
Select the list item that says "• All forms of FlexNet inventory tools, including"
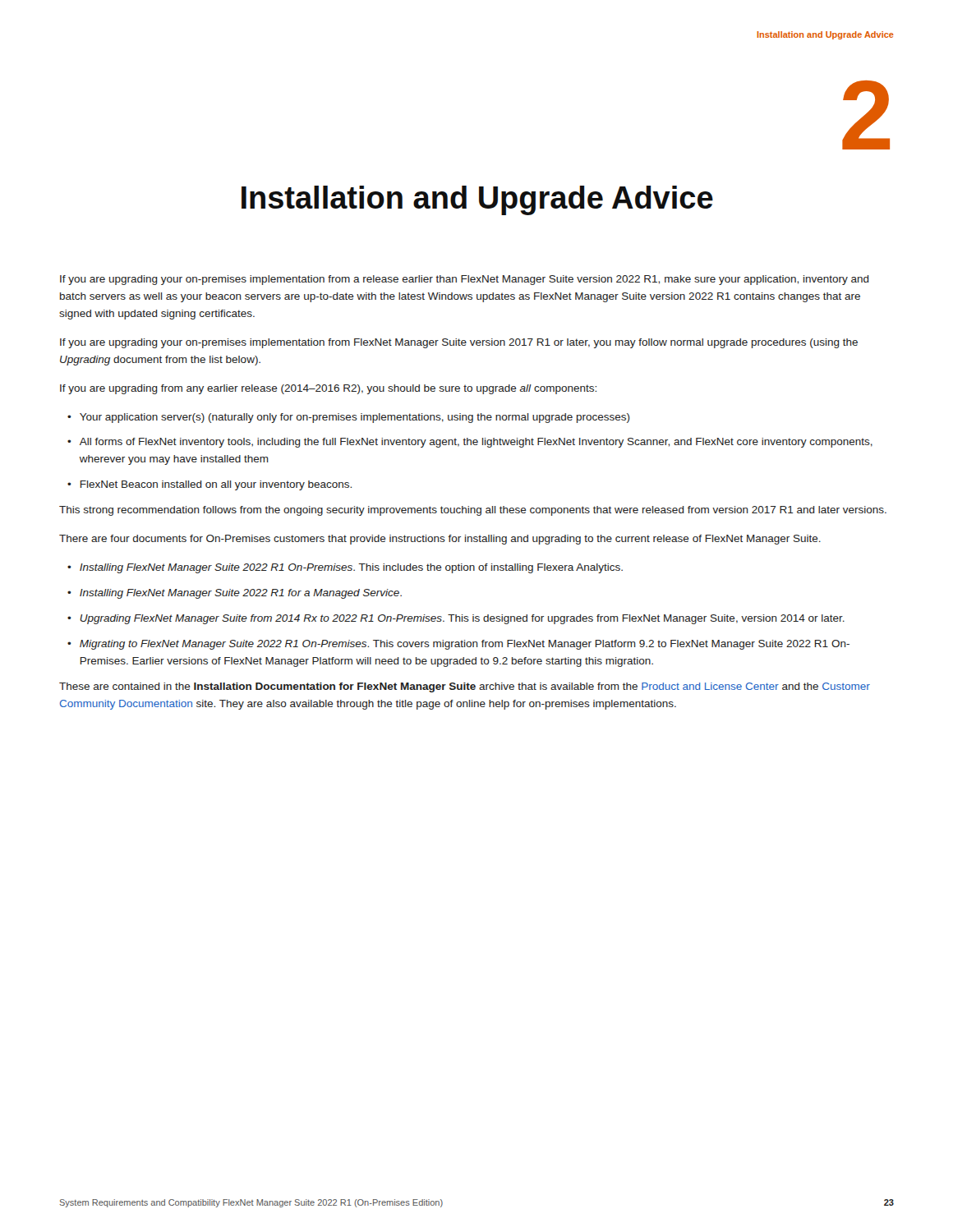pyautogui.click(x=481, y=451)
